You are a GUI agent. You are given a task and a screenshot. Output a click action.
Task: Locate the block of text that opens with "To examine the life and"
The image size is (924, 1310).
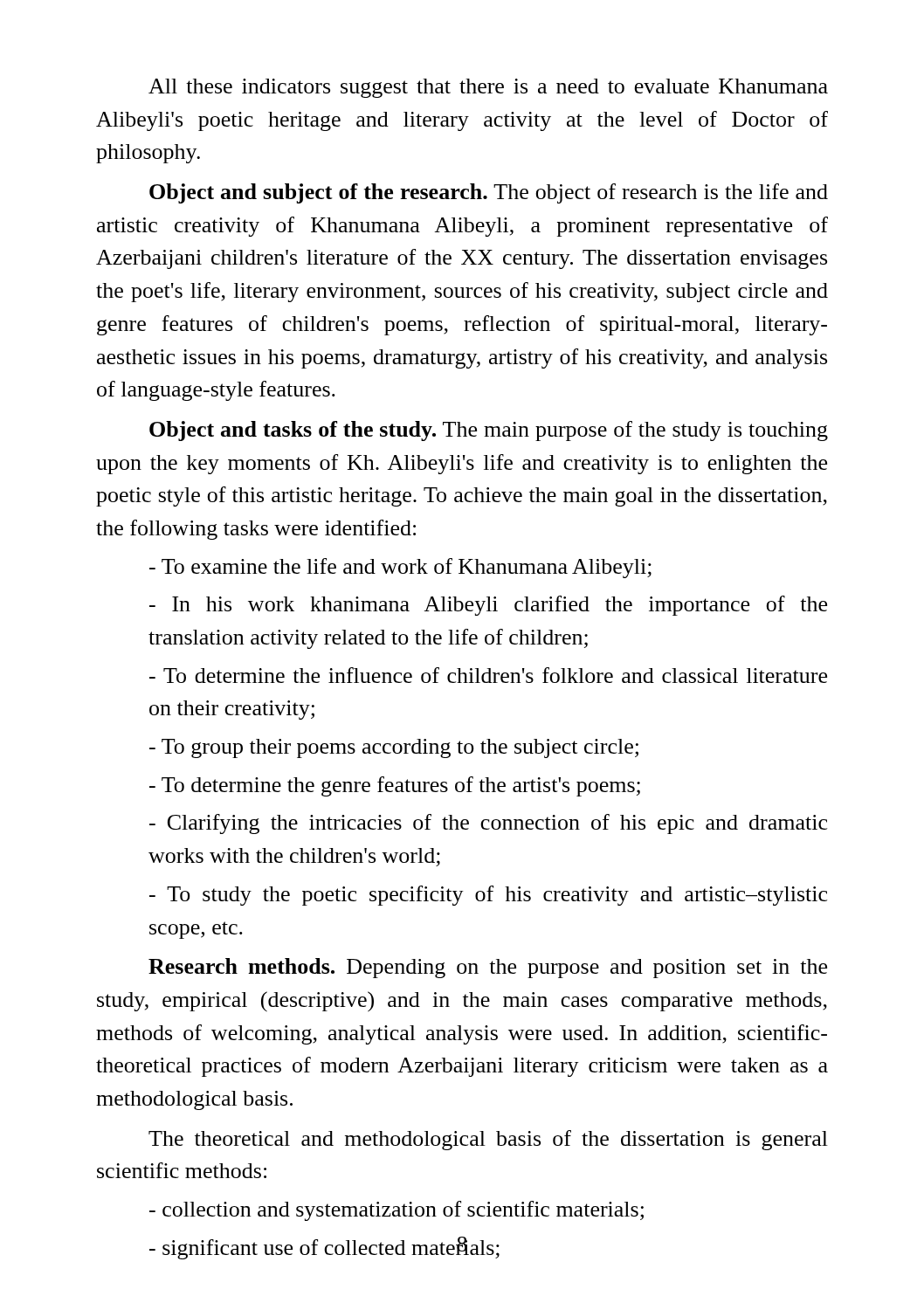[401, 566]
